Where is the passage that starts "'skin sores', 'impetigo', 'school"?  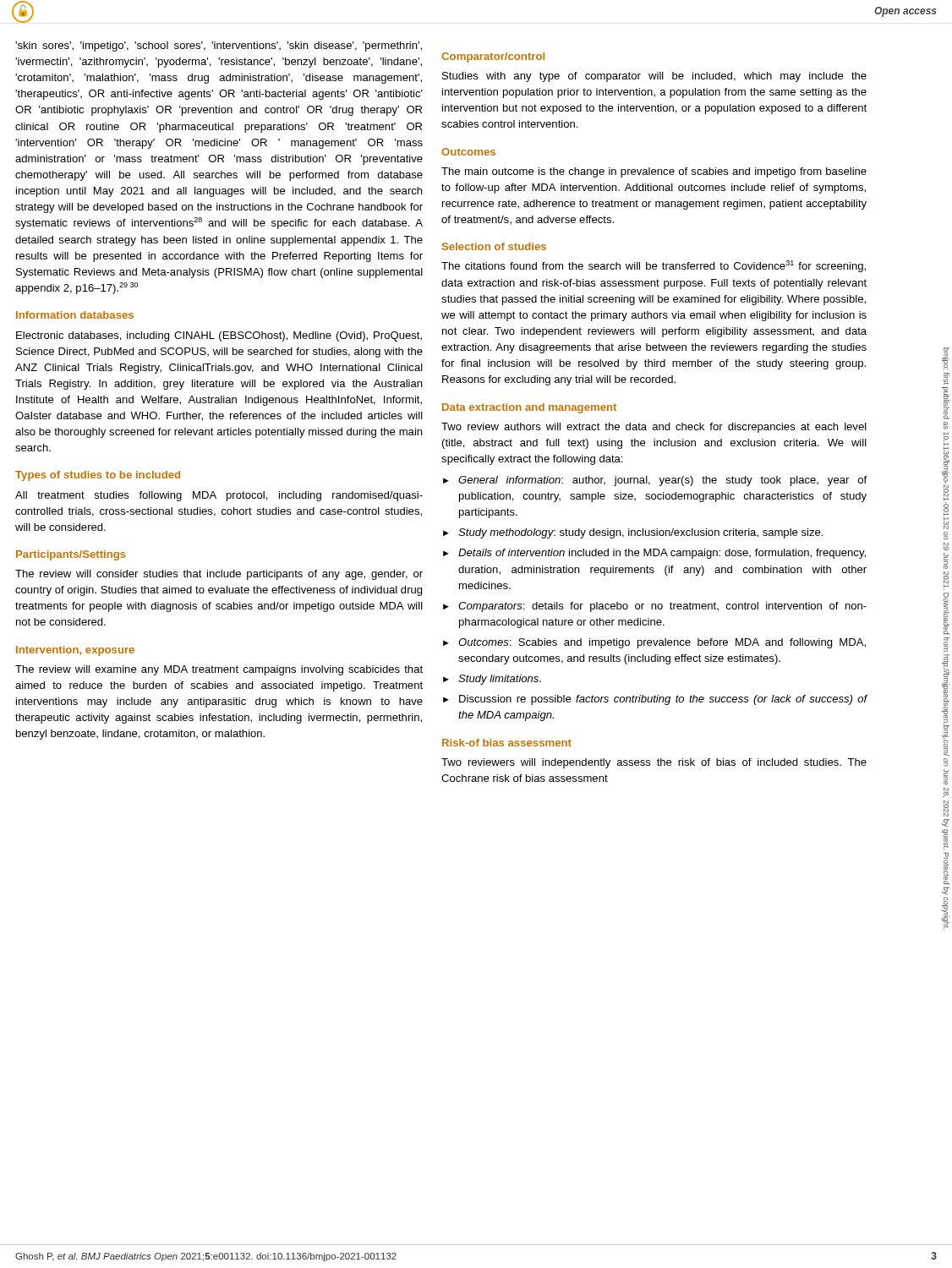(x=219, y=167)
